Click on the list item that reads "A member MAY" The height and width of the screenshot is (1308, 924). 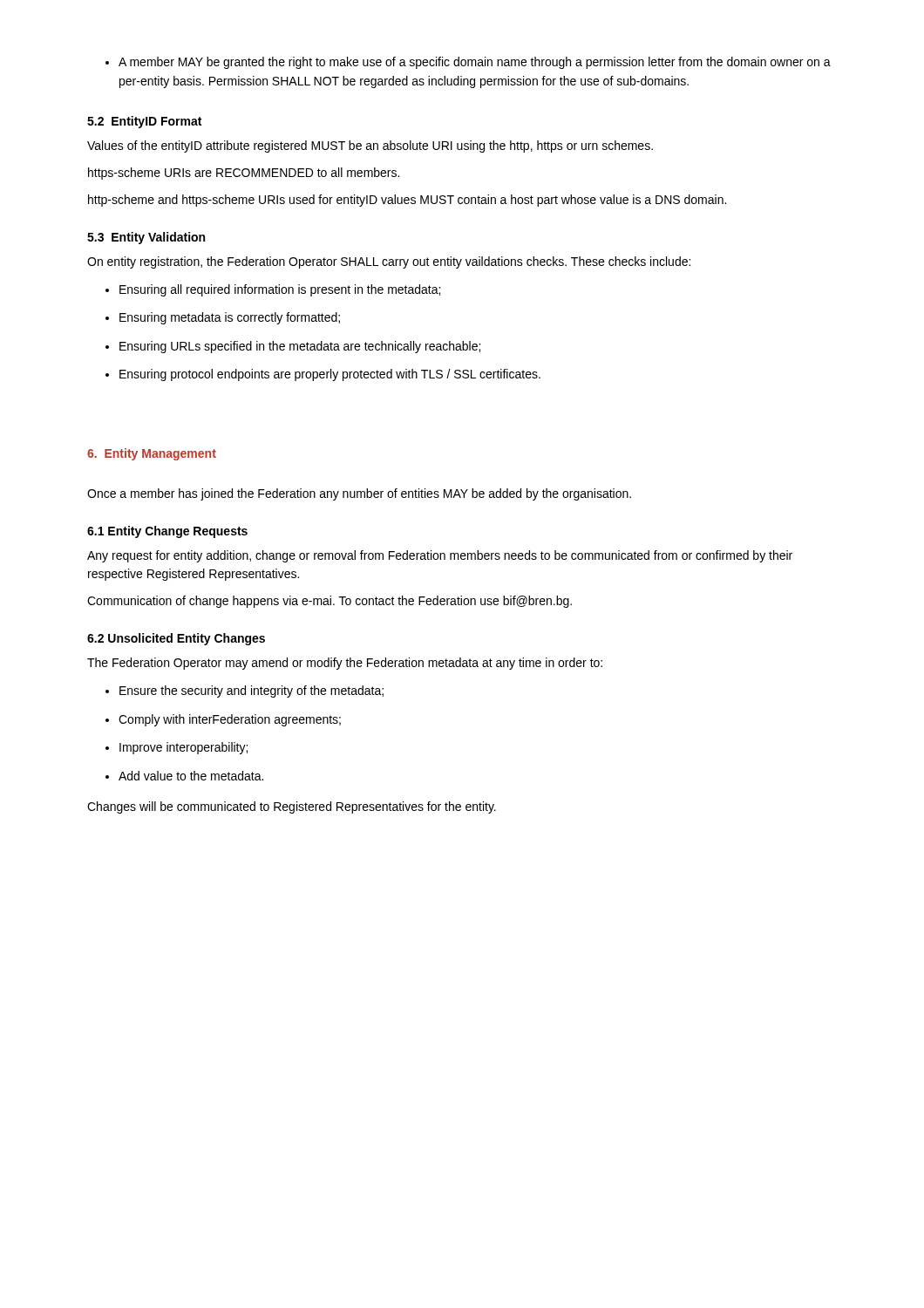click(x=462, y=73)
